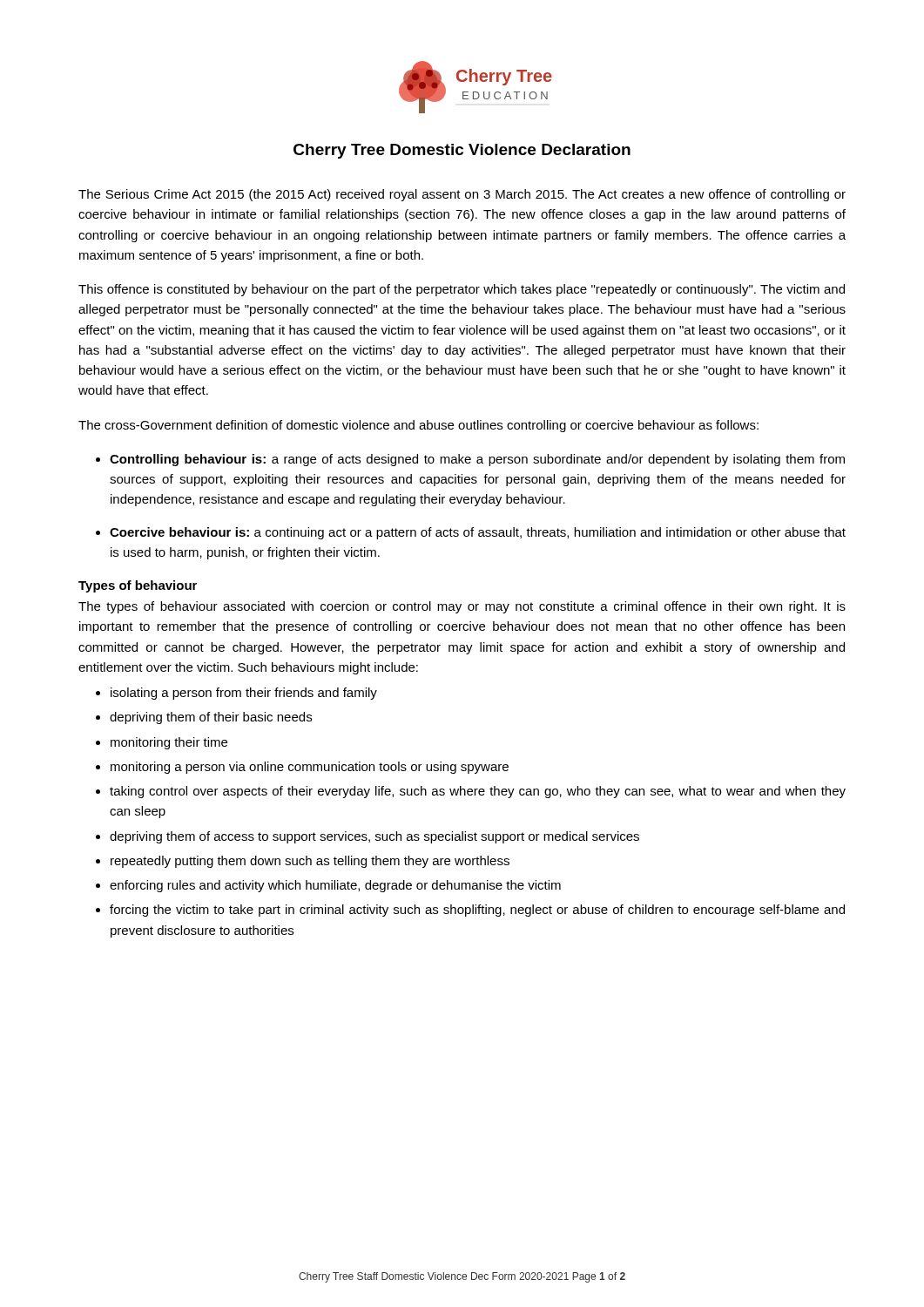Click on the text starting "Cherry Tree Domestic Violence Declaration"
The height and width of the screenshot is (1307, 924).
pyautogui.click(x=462, y=150)
